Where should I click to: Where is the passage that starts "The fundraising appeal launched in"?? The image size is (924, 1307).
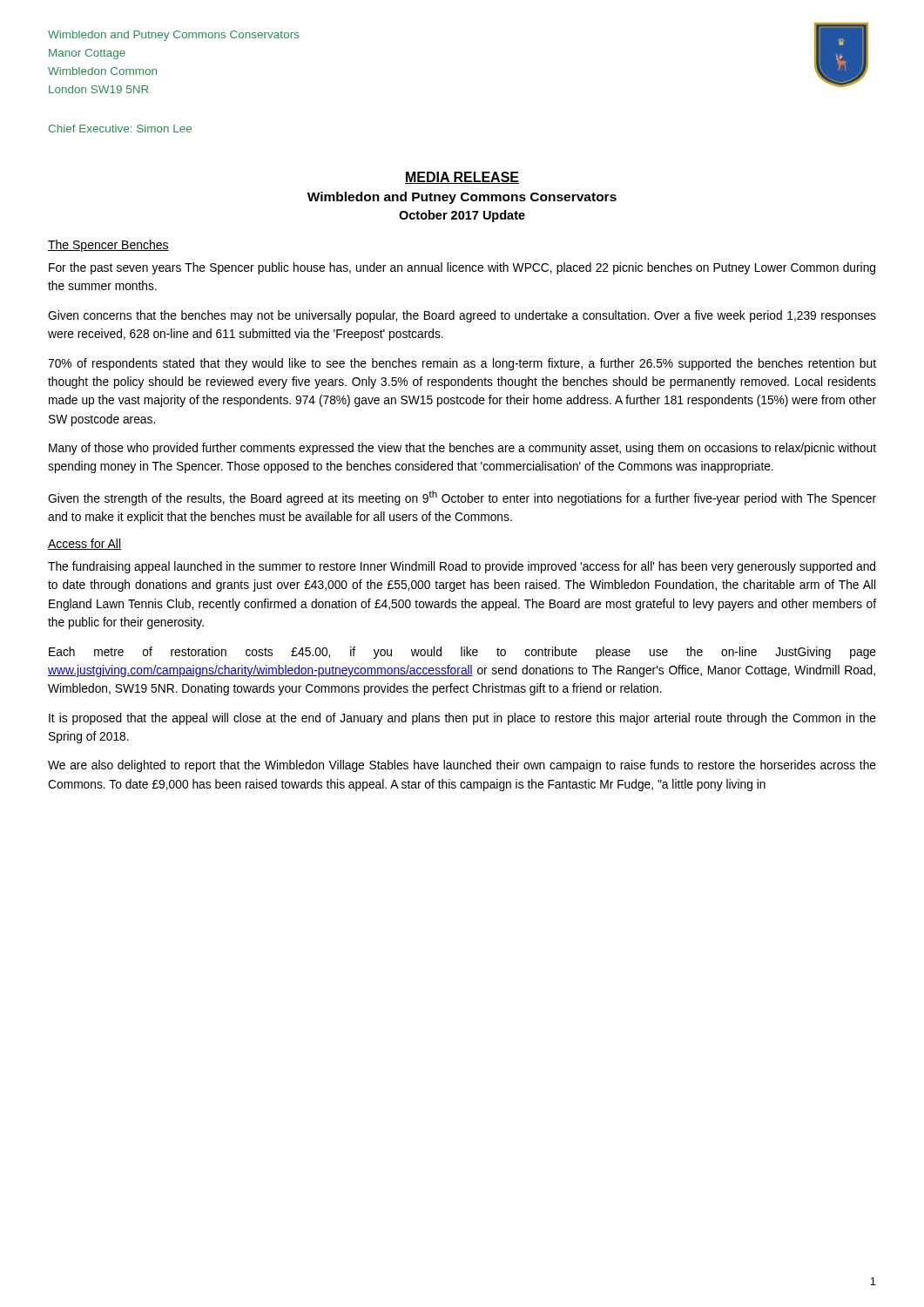462,595
